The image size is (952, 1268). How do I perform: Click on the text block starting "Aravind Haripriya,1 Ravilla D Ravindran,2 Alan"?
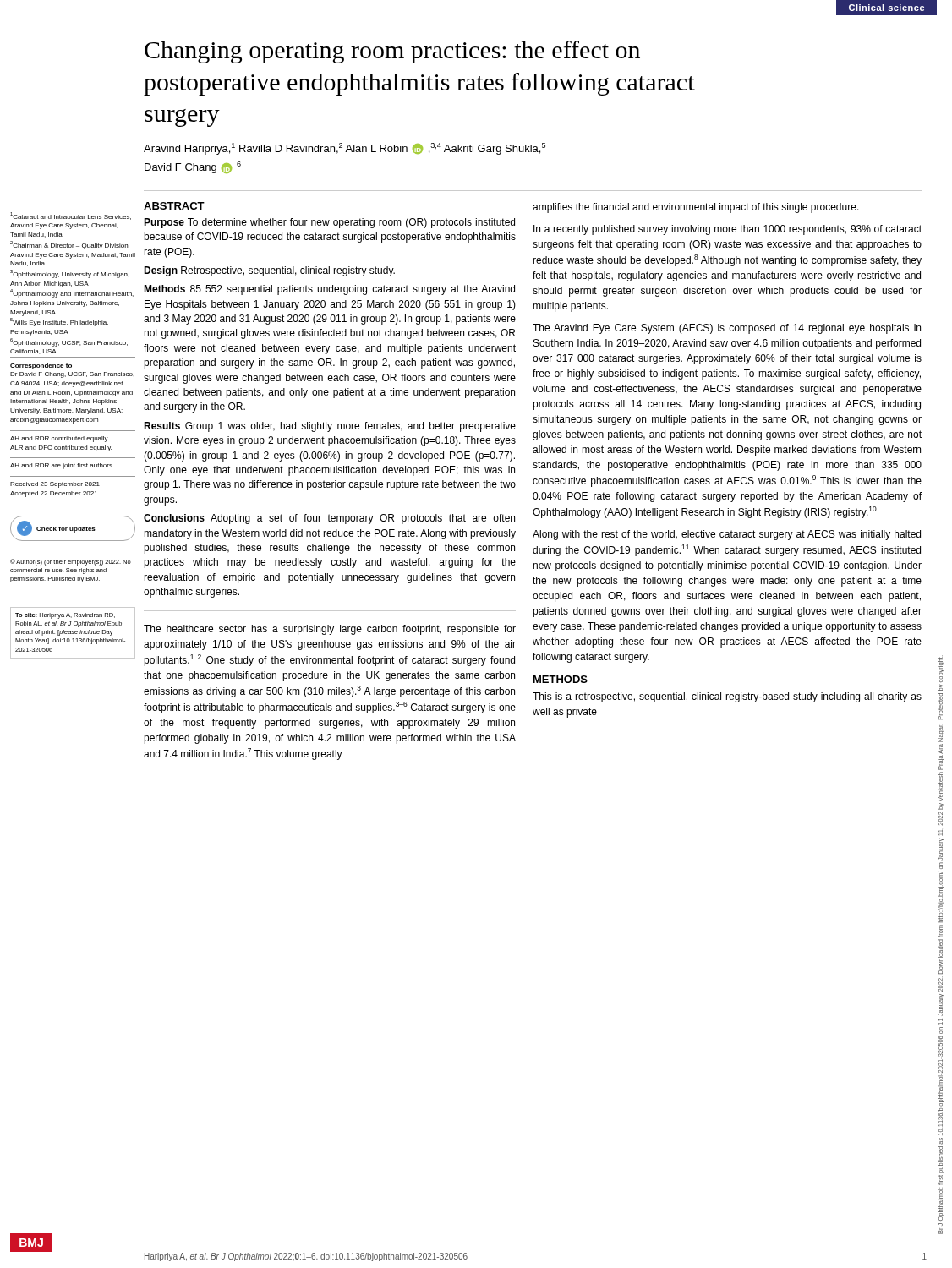345,157
